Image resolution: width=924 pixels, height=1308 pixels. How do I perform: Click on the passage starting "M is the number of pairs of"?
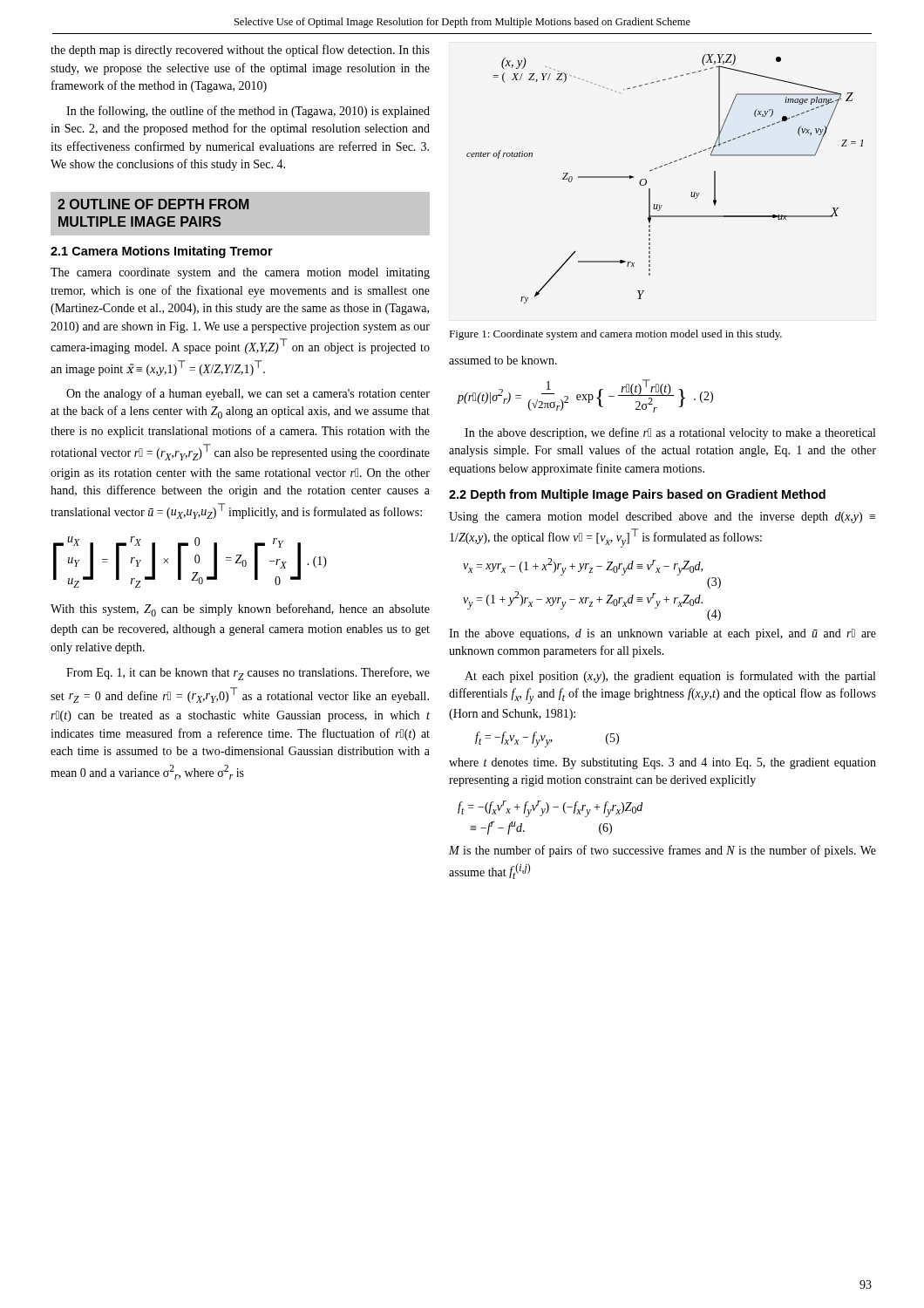point(662,863)
